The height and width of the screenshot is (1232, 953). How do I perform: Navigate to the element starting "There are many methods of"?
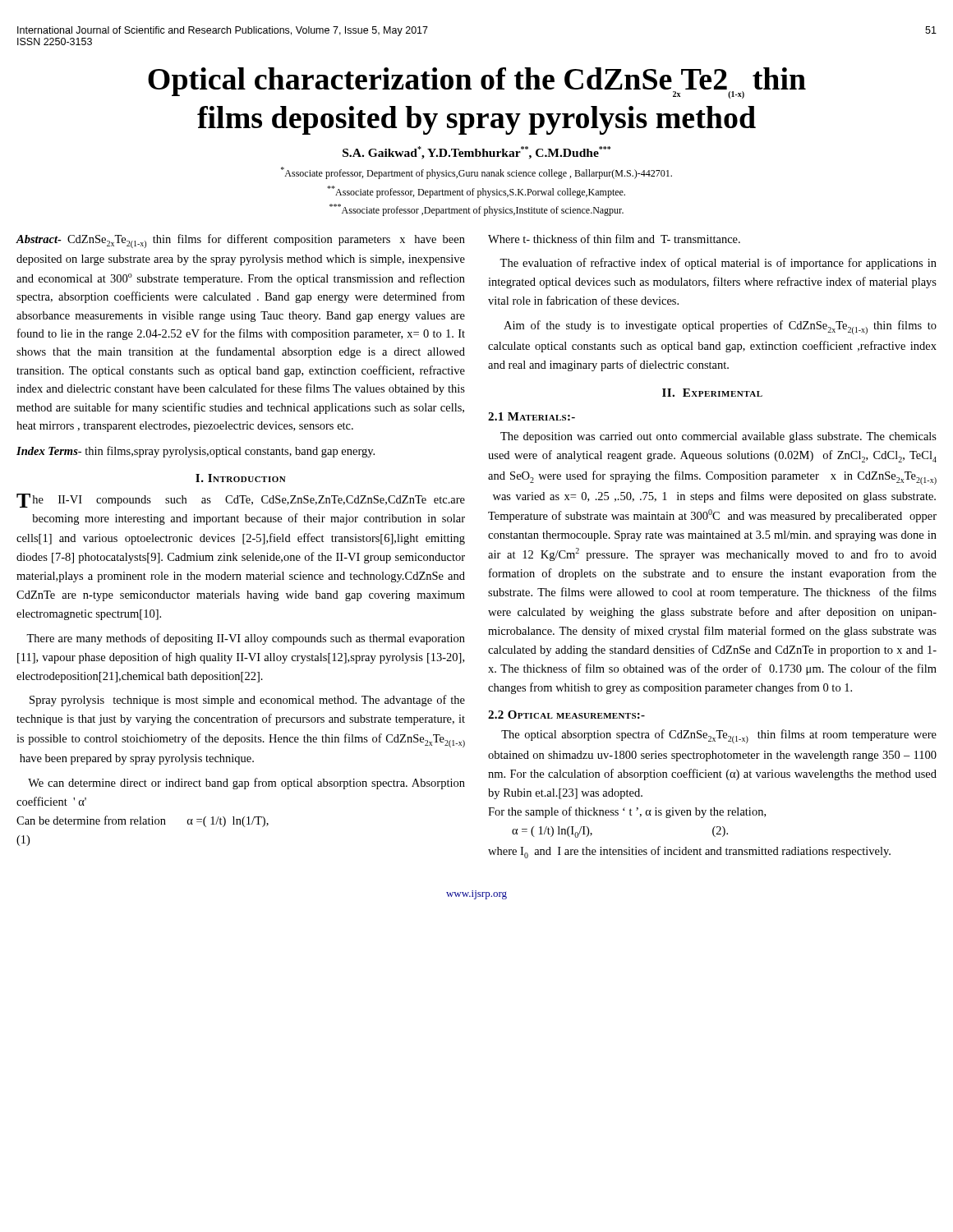(241, 657)
